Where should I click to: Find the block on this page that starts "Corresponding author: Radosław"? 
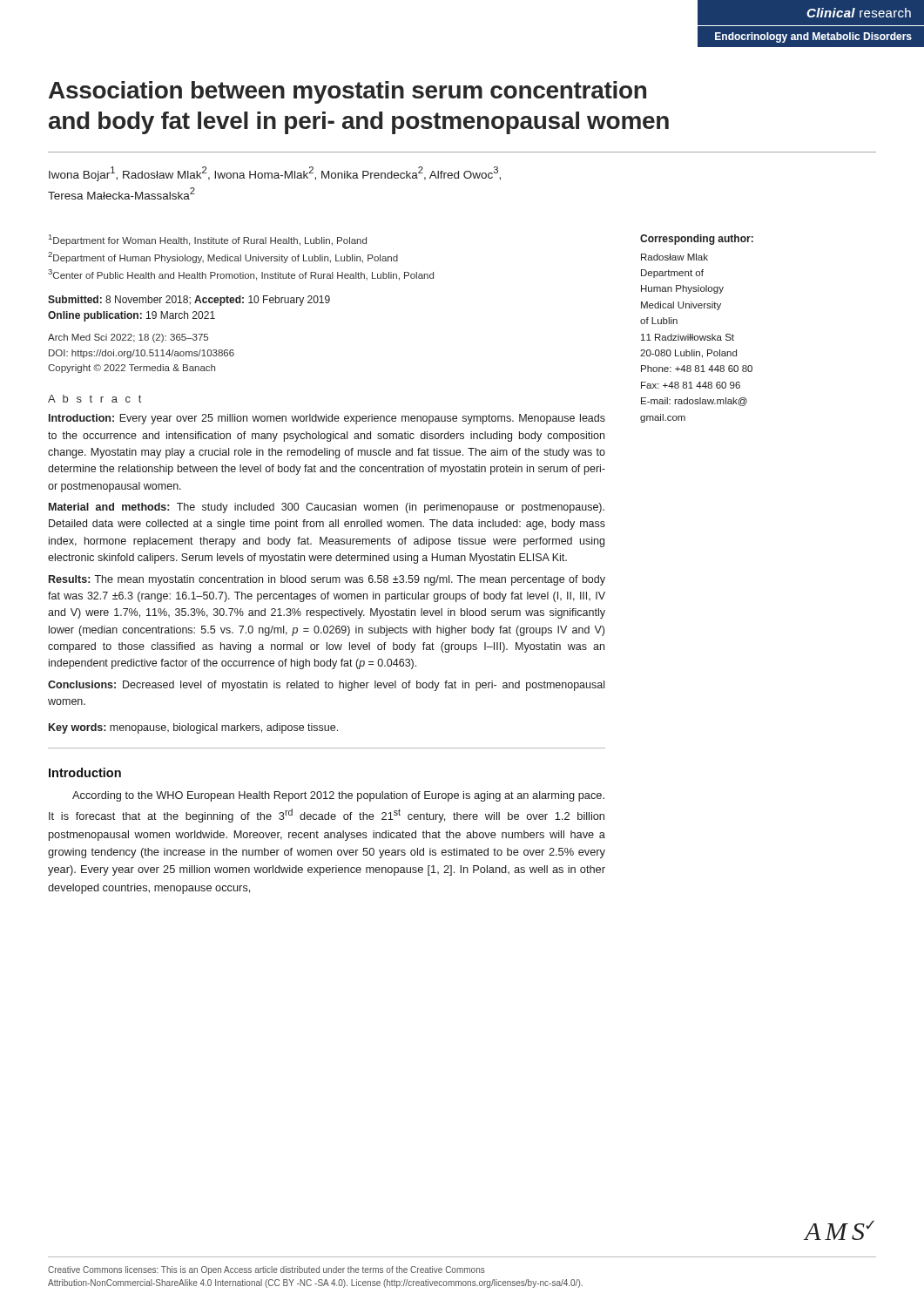coord(734,326)
